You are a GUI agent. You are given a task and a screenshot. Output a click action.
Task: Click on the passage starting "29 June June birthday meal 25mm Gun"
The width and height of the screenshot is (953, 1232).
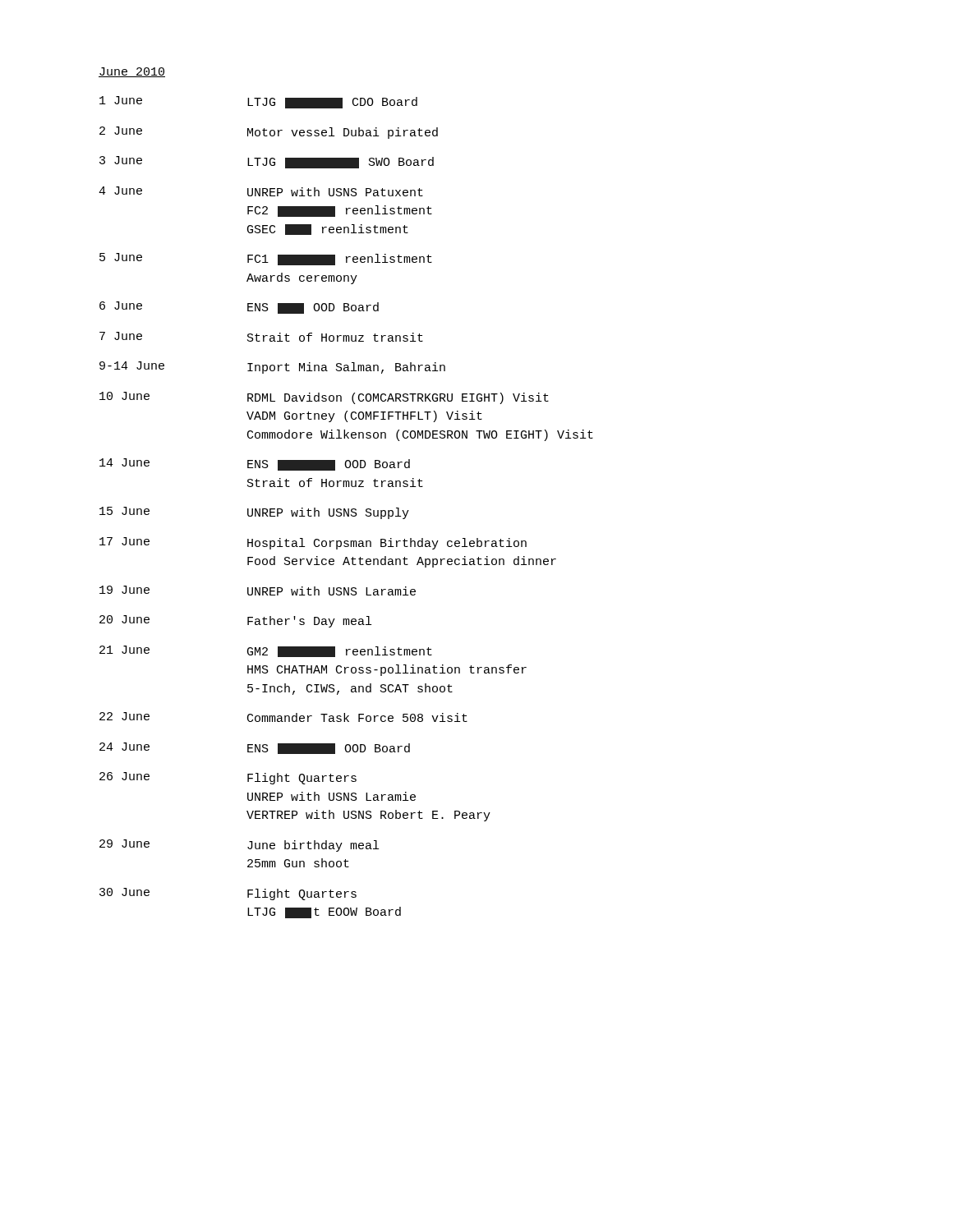125,846
